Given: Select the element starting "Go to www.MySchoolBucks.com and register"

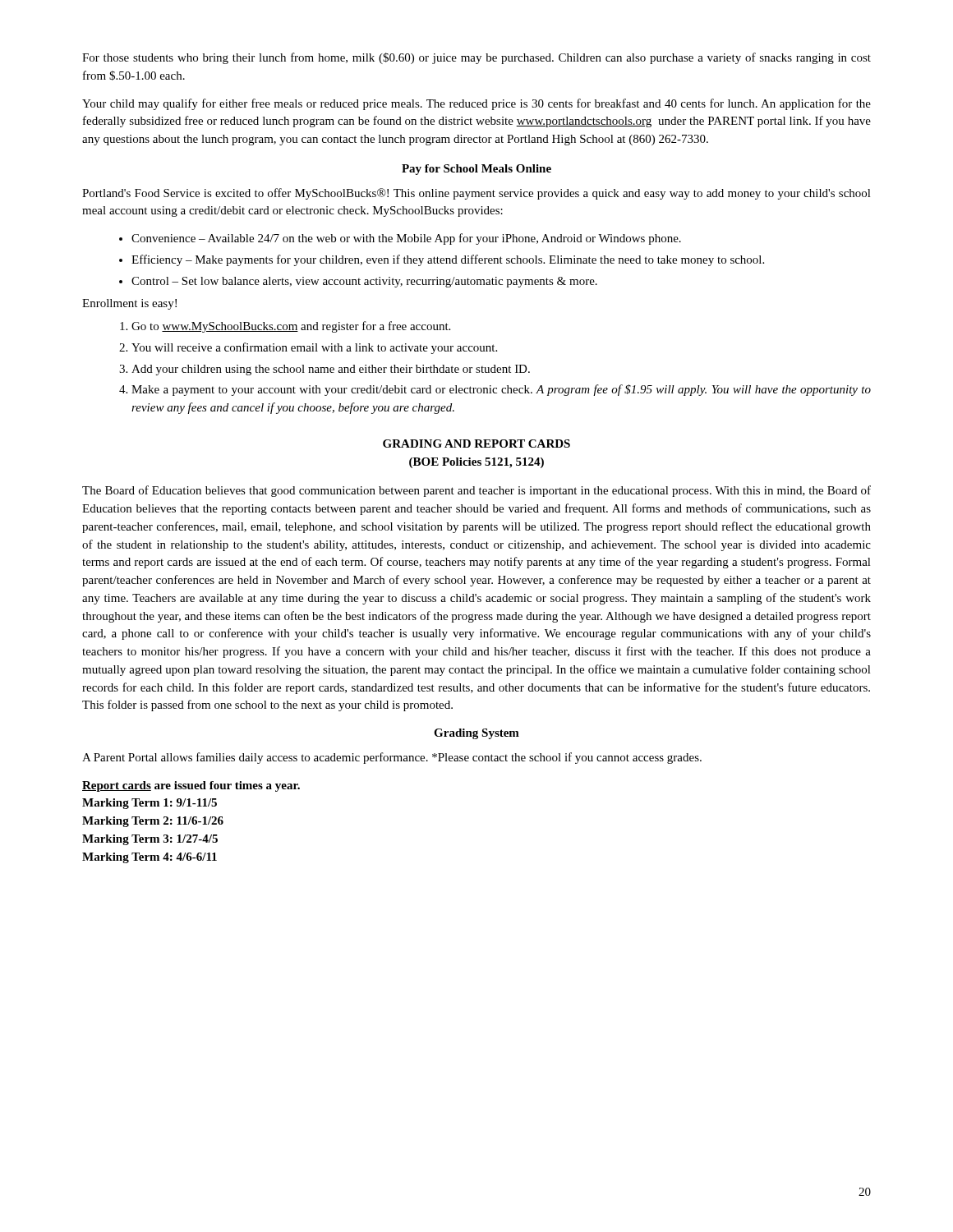Looking at the screenshot, I should pyautogui.click(x=291, y=326).
